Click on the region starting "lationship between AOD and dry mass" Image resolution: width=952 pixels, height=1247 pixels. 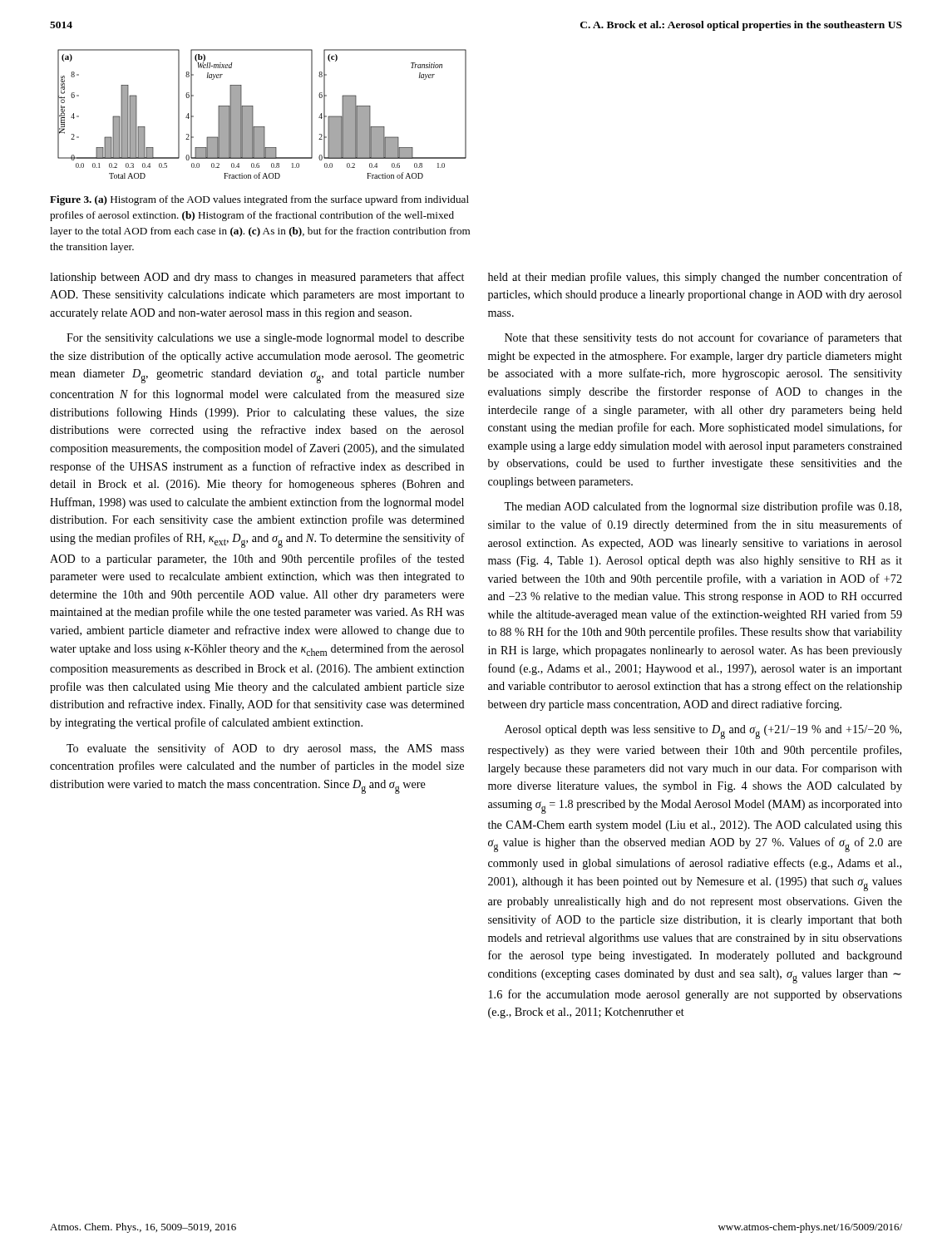coord(257,532)
